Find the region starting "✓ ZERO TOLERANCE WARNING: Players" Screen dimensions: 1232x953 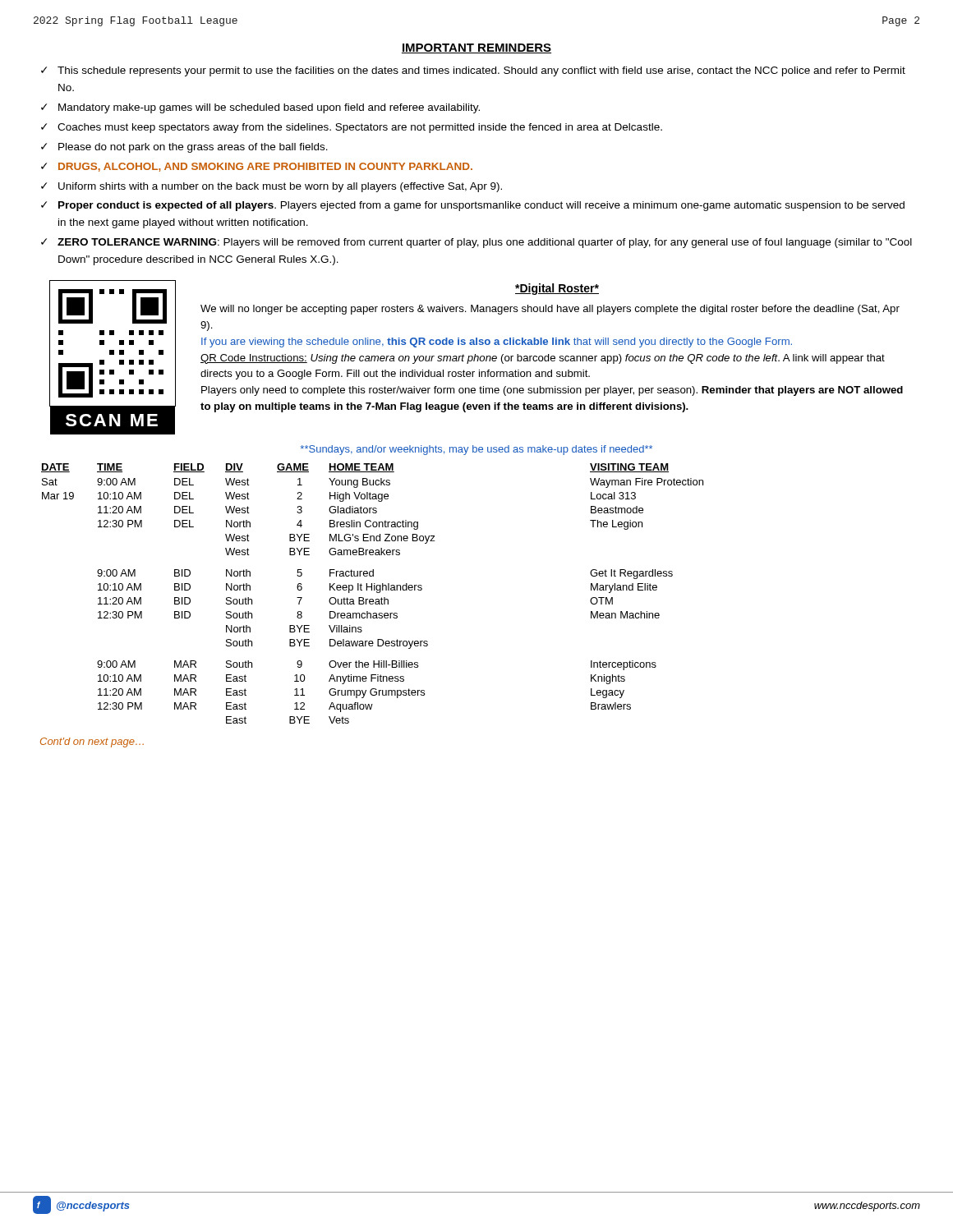[x=476, y=252]
